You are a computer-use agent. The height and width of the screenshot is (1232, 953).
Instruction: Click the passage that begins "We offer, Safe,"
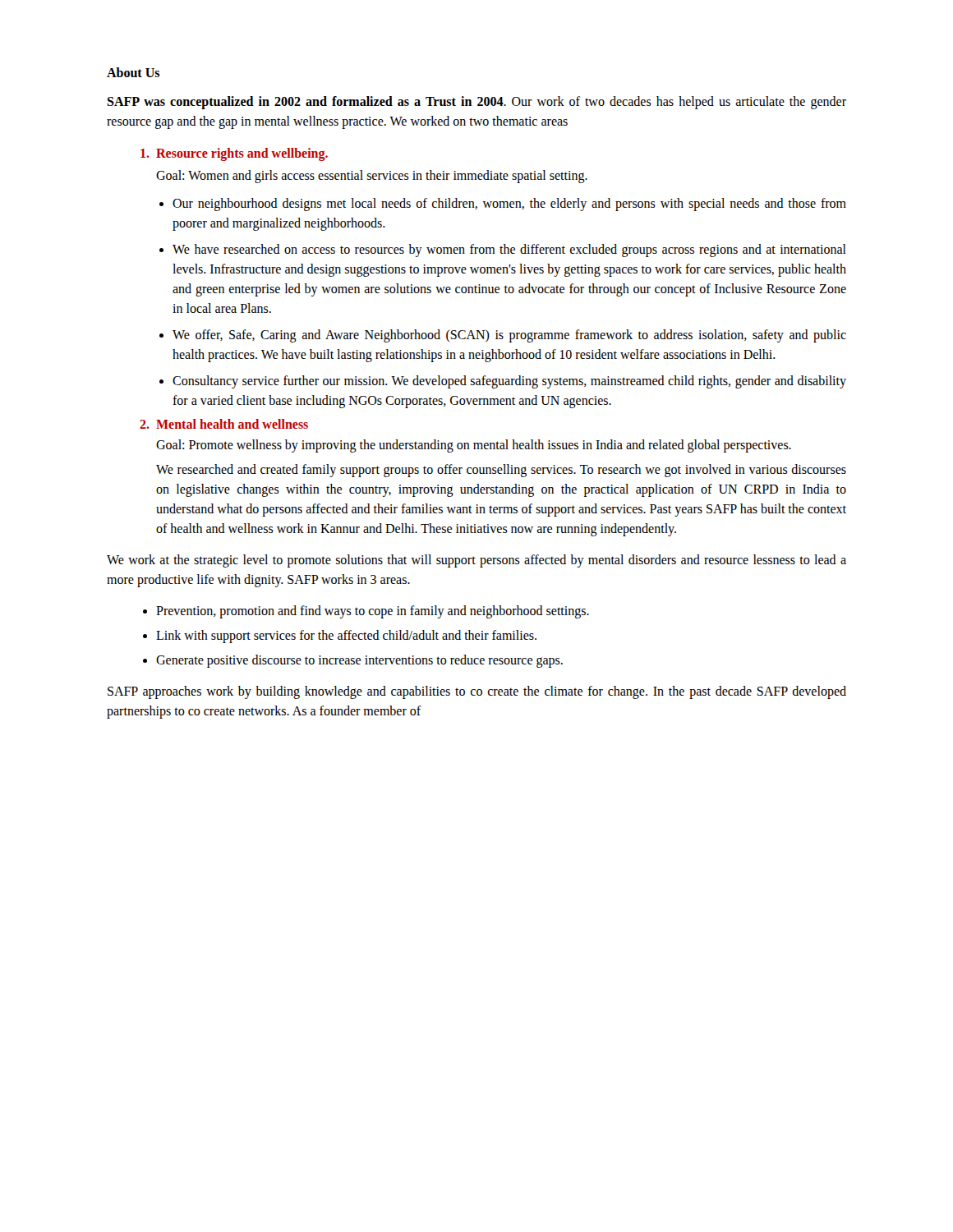(509, 345)
